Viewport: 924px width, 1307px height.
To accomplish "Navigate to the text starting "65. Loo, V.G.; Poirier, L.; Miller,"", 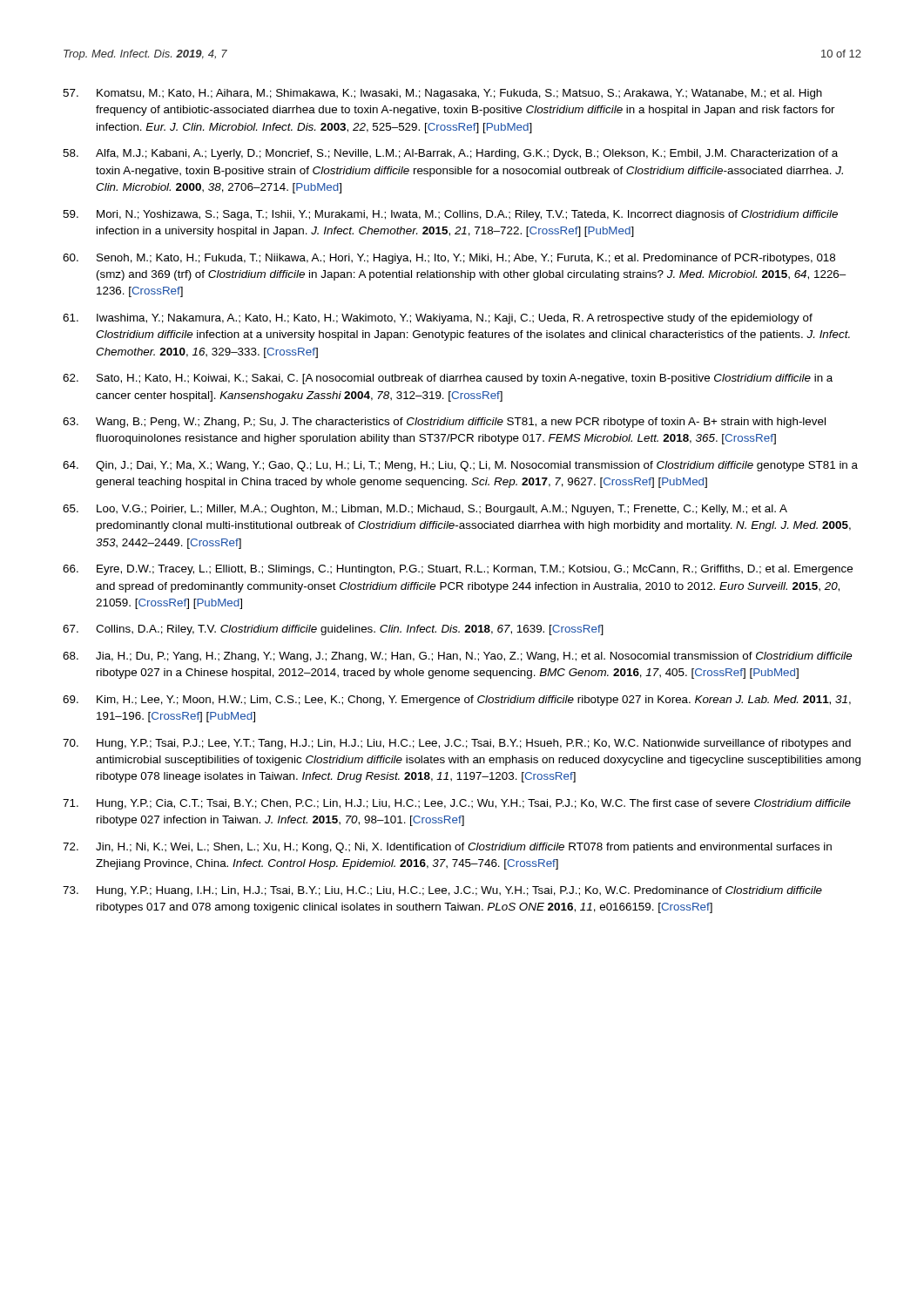I will (462, 525).
